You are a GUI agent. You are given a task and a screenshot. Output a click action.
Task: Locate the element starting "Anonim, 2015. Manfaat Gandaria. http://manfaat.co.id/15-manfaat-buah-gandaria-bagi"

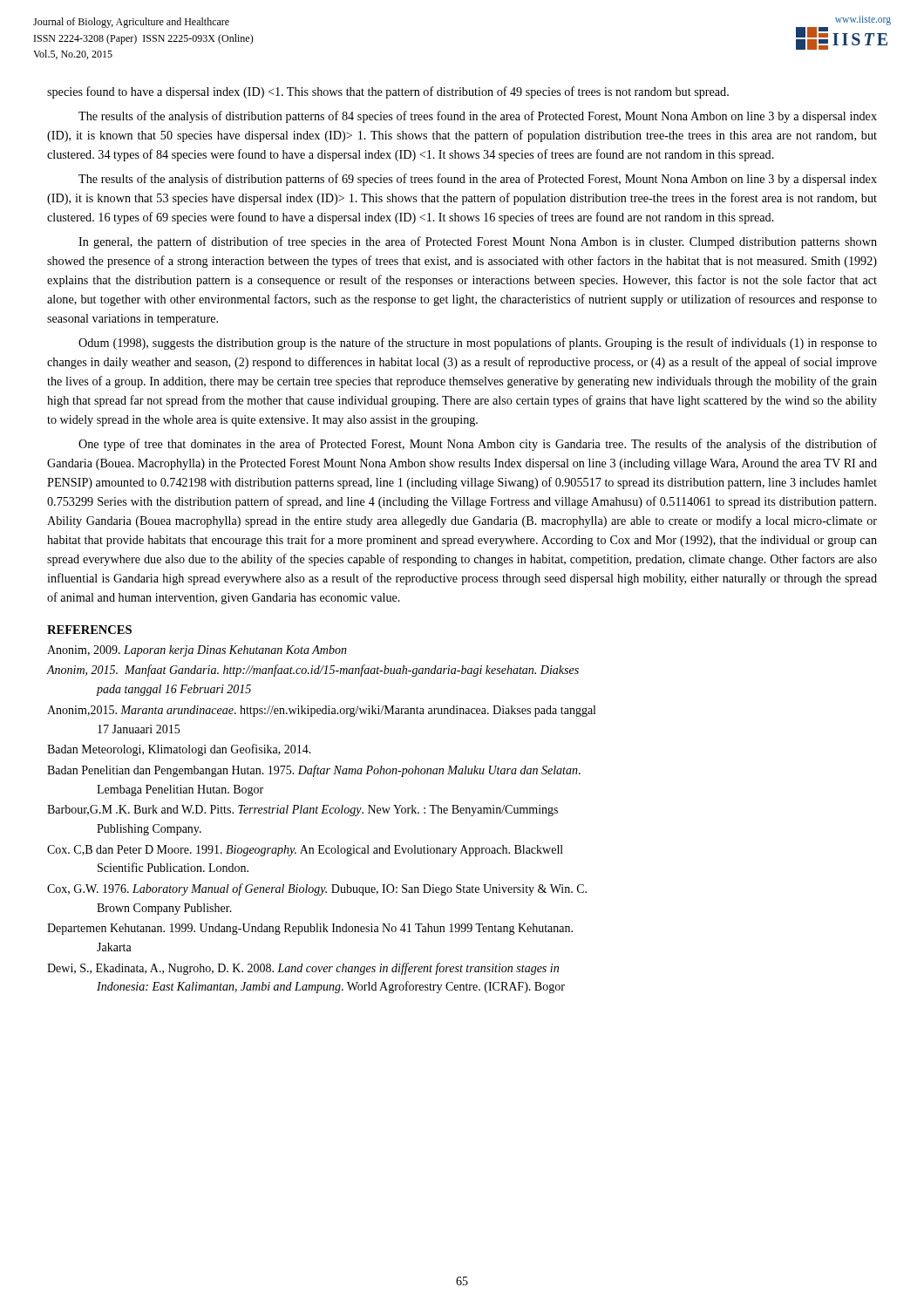point(313,680)
